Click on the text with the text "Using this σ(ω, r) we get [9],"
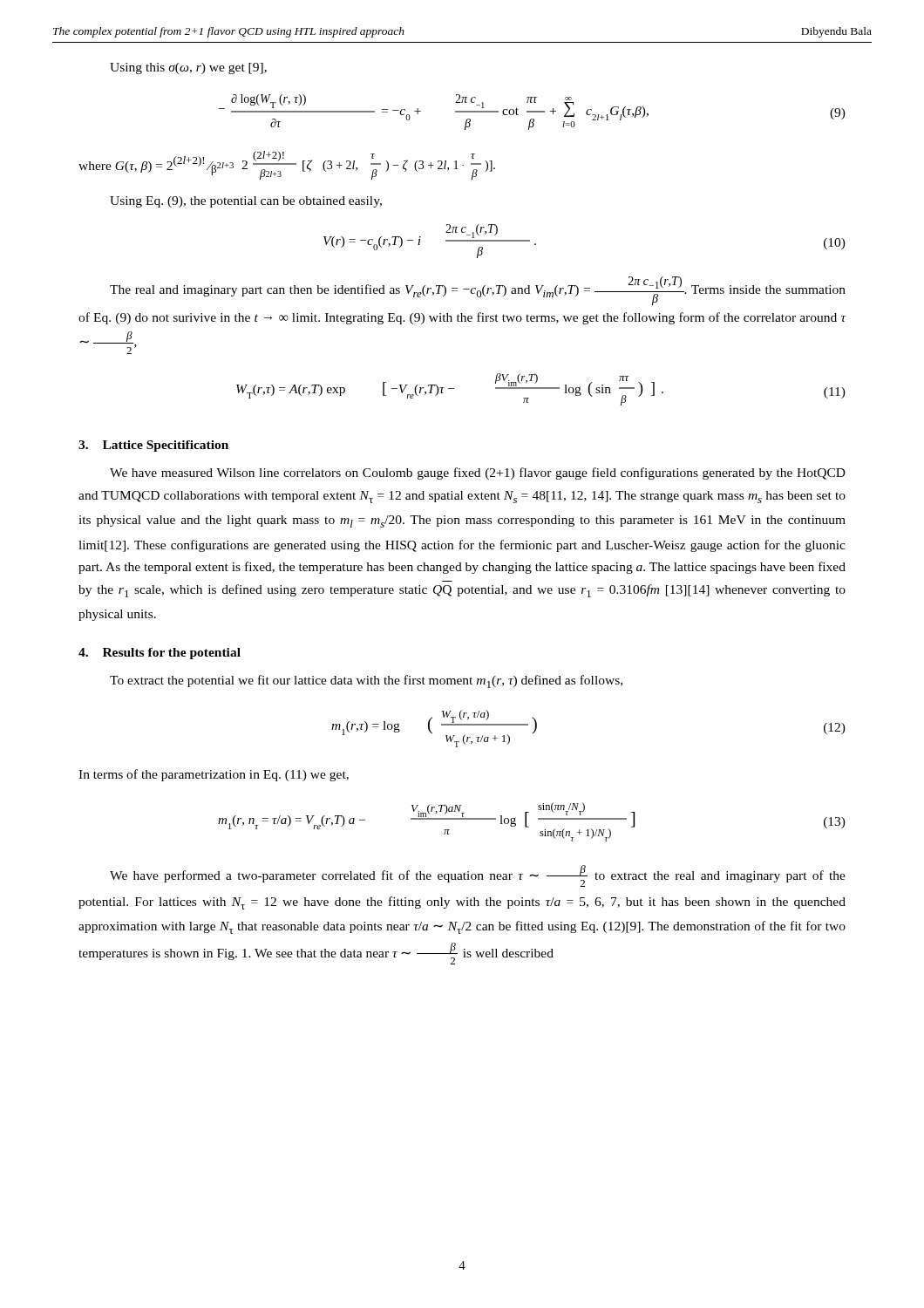The height and width of the screenshot is (1308, 924). click(189, 67)
